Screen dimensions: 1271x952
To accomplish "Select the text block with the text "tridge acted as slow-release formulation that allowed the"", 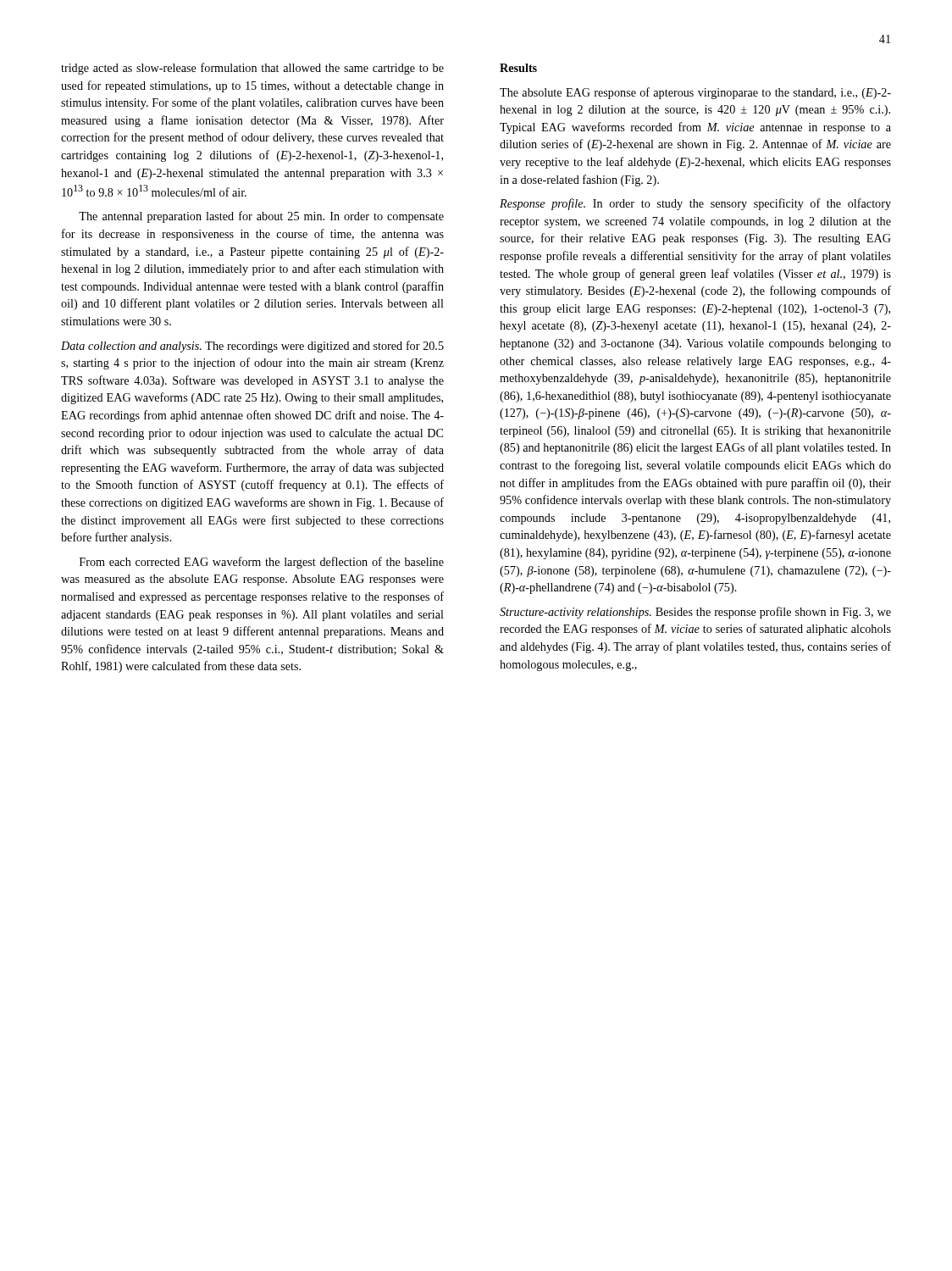I will pos(252,130).
